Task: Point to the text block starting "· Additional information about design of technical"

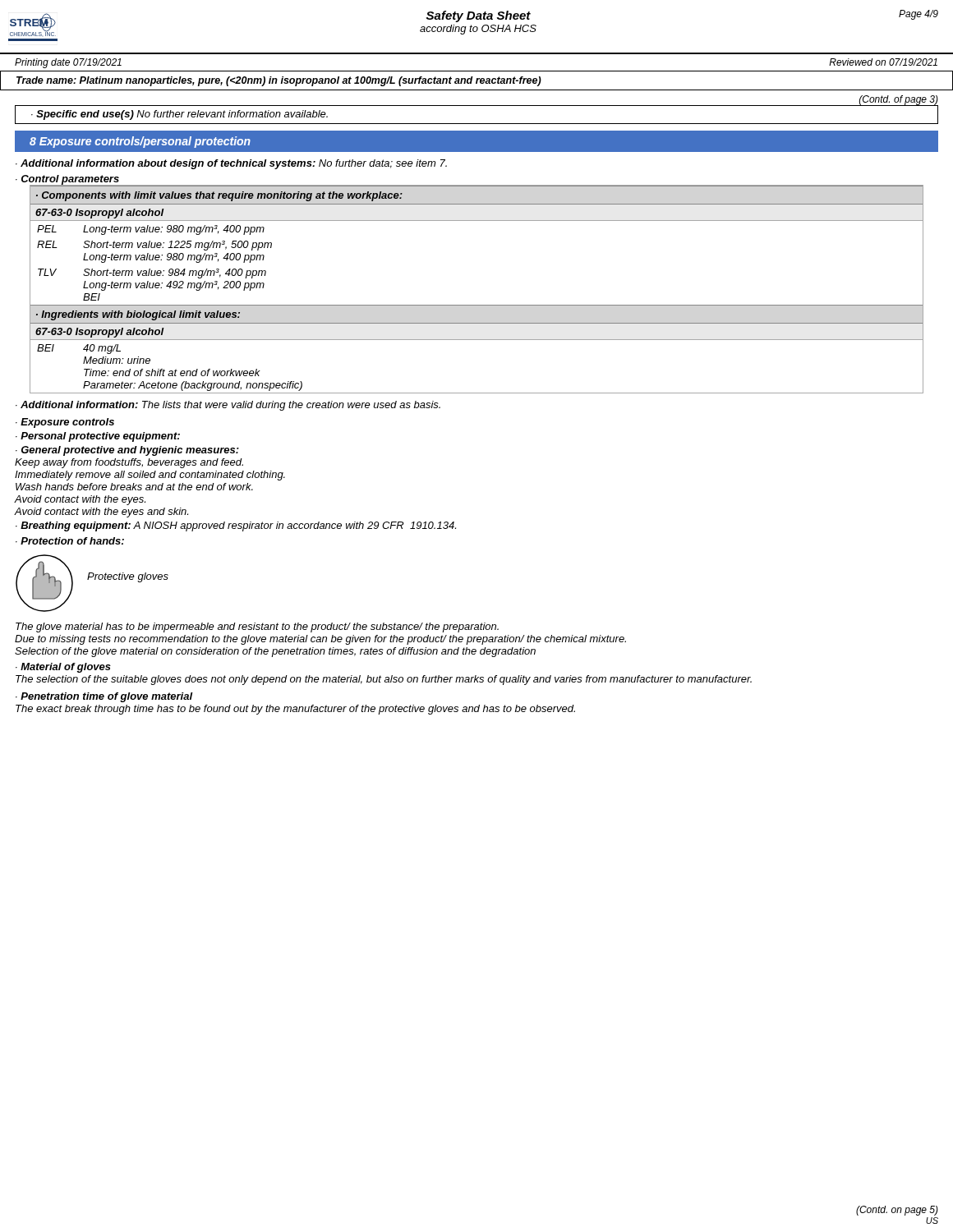Action: click(231, 163)
